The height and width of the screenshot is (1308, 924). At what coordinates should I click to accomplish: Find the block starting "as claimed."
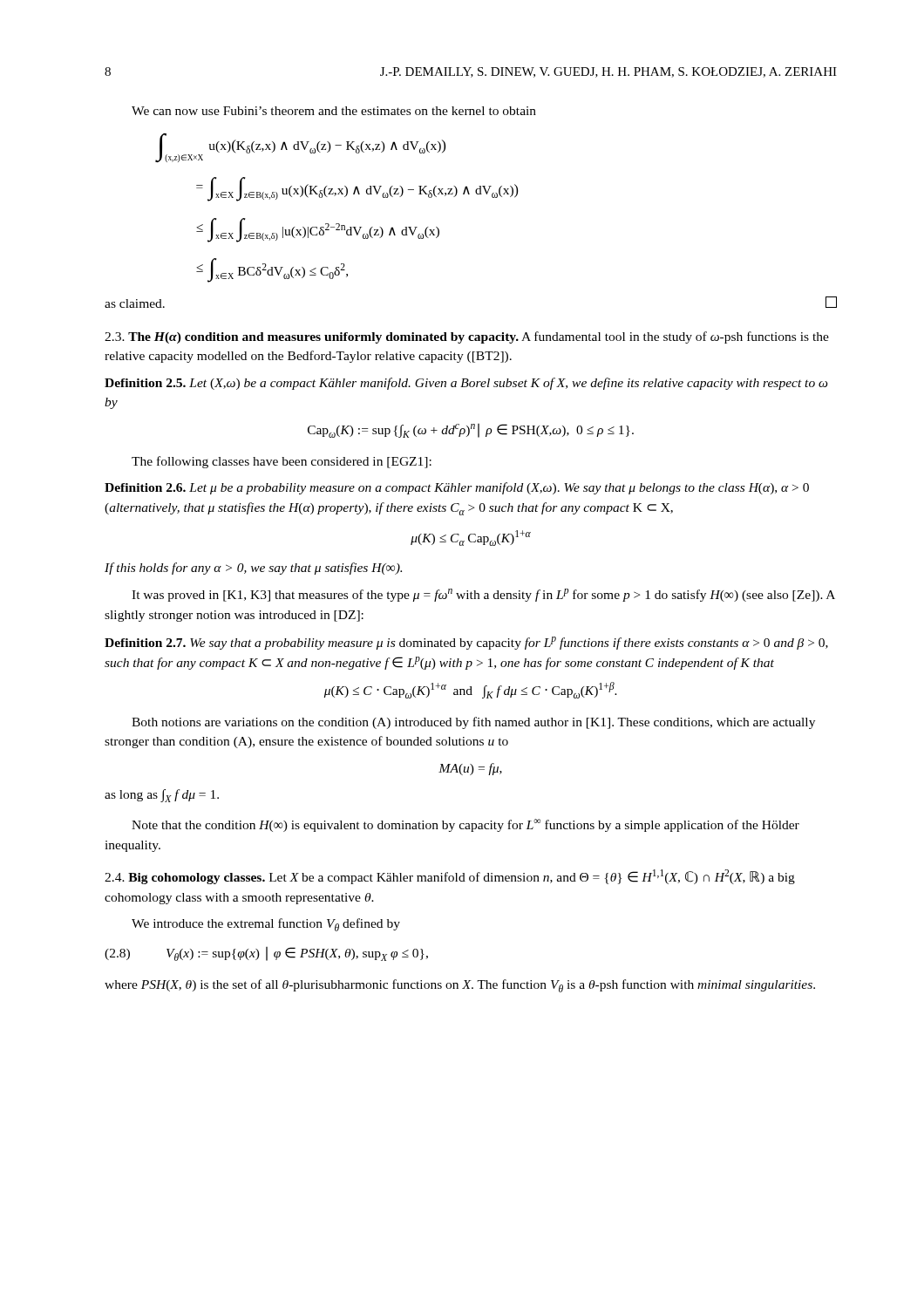[137, 302]
